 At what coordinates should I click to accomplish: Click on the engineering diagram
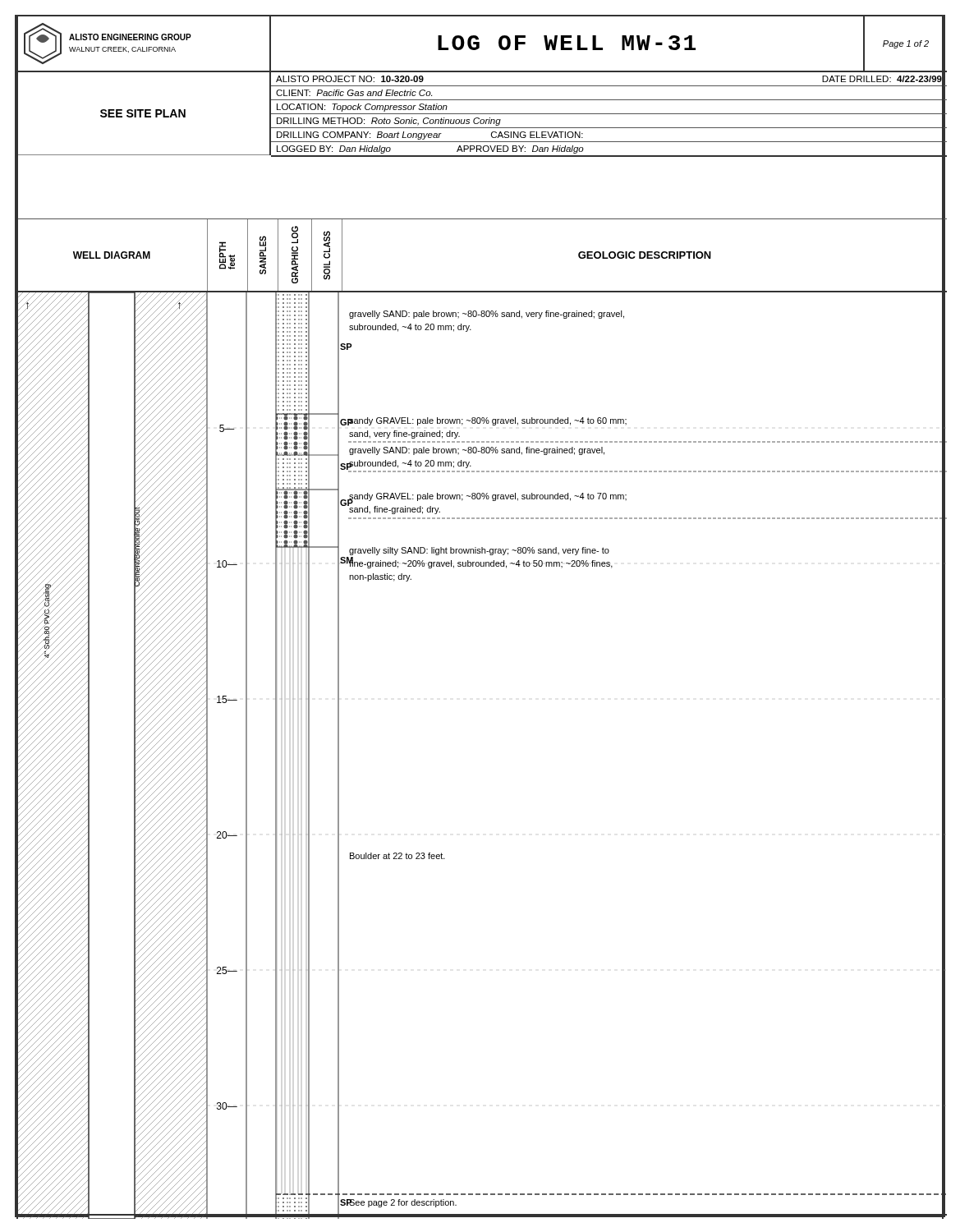point(482,756)
